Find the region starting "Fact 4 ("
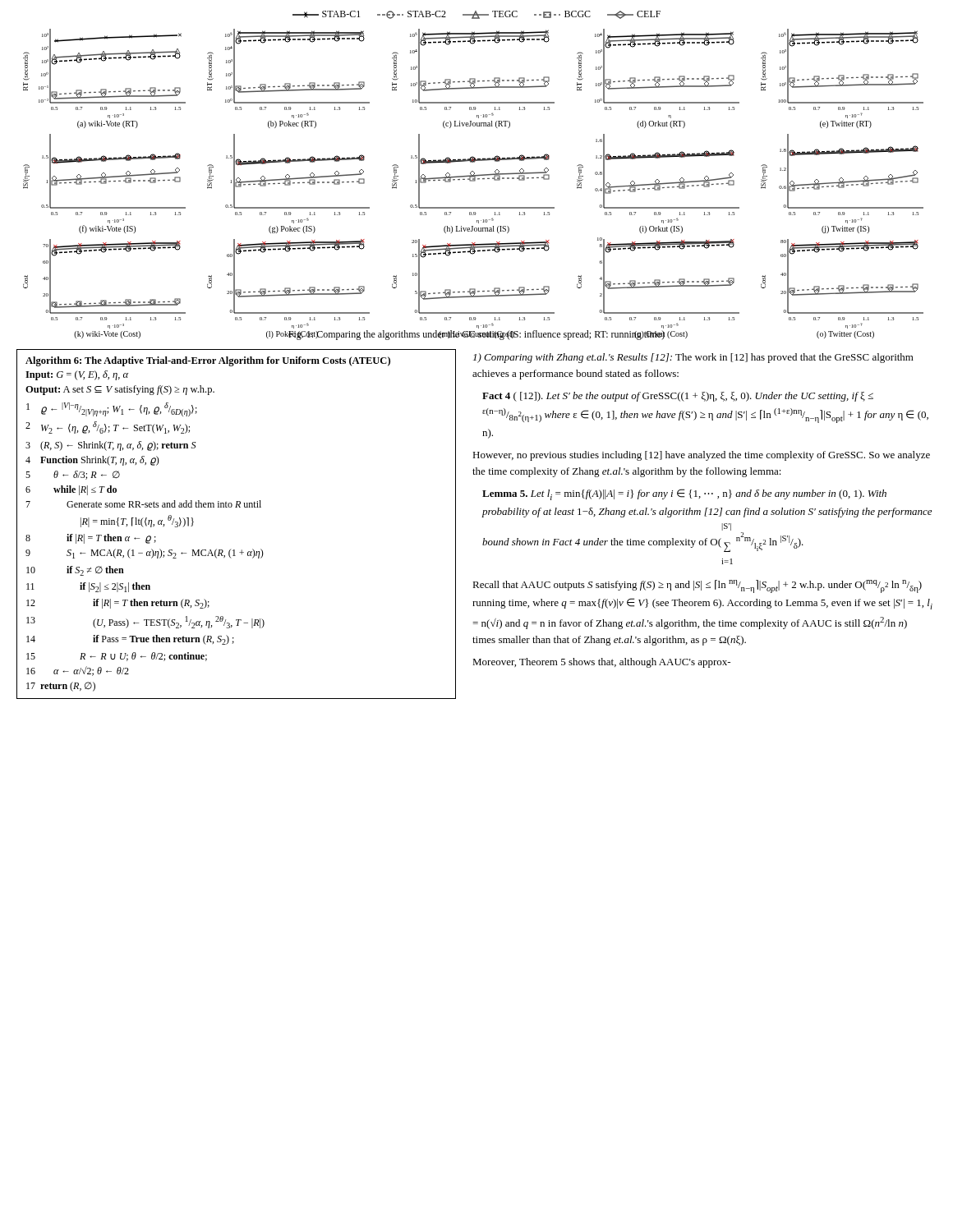 [706, 414]
